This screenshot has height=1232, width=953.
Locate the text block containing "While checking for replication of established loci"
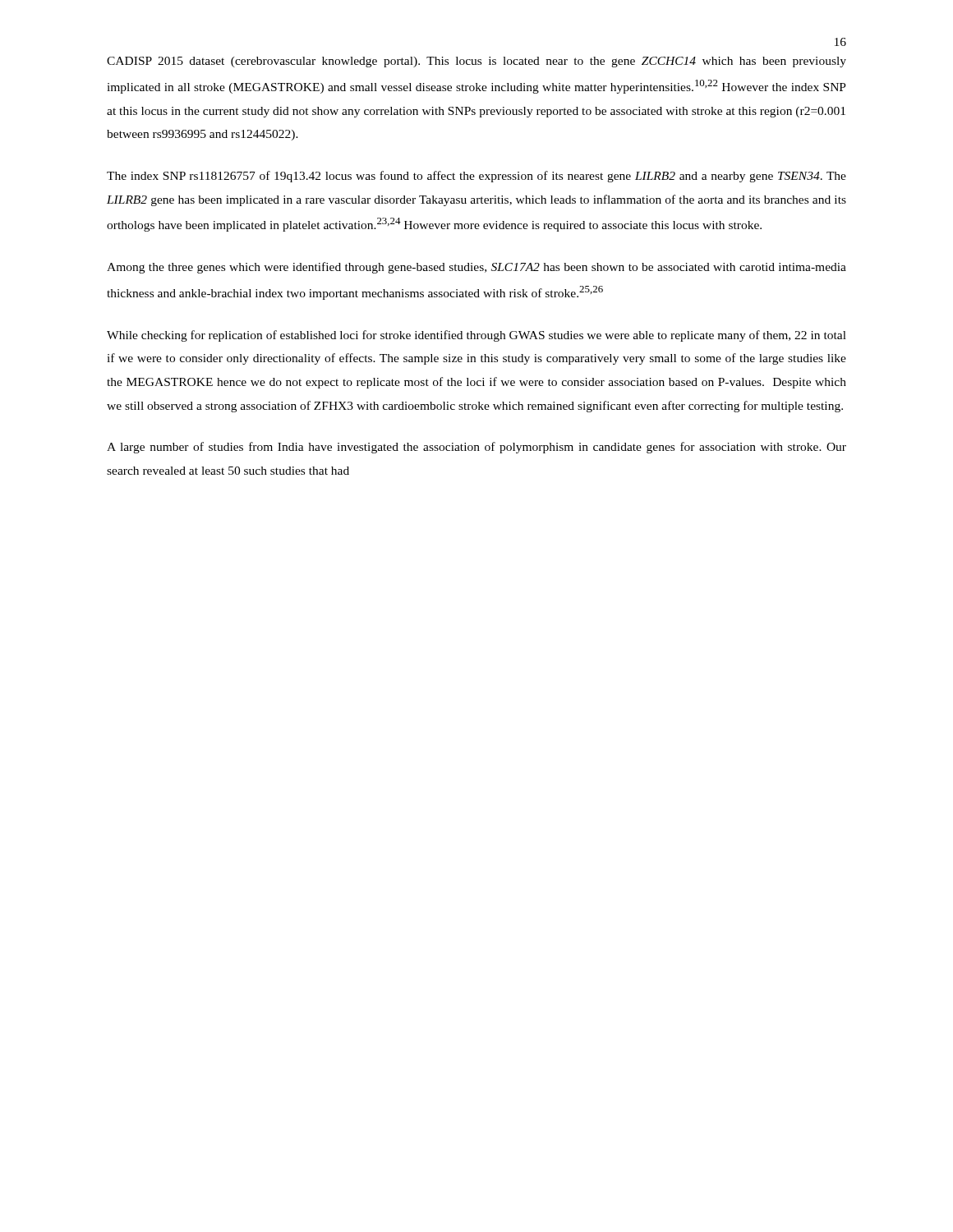[x=476, y=370]
